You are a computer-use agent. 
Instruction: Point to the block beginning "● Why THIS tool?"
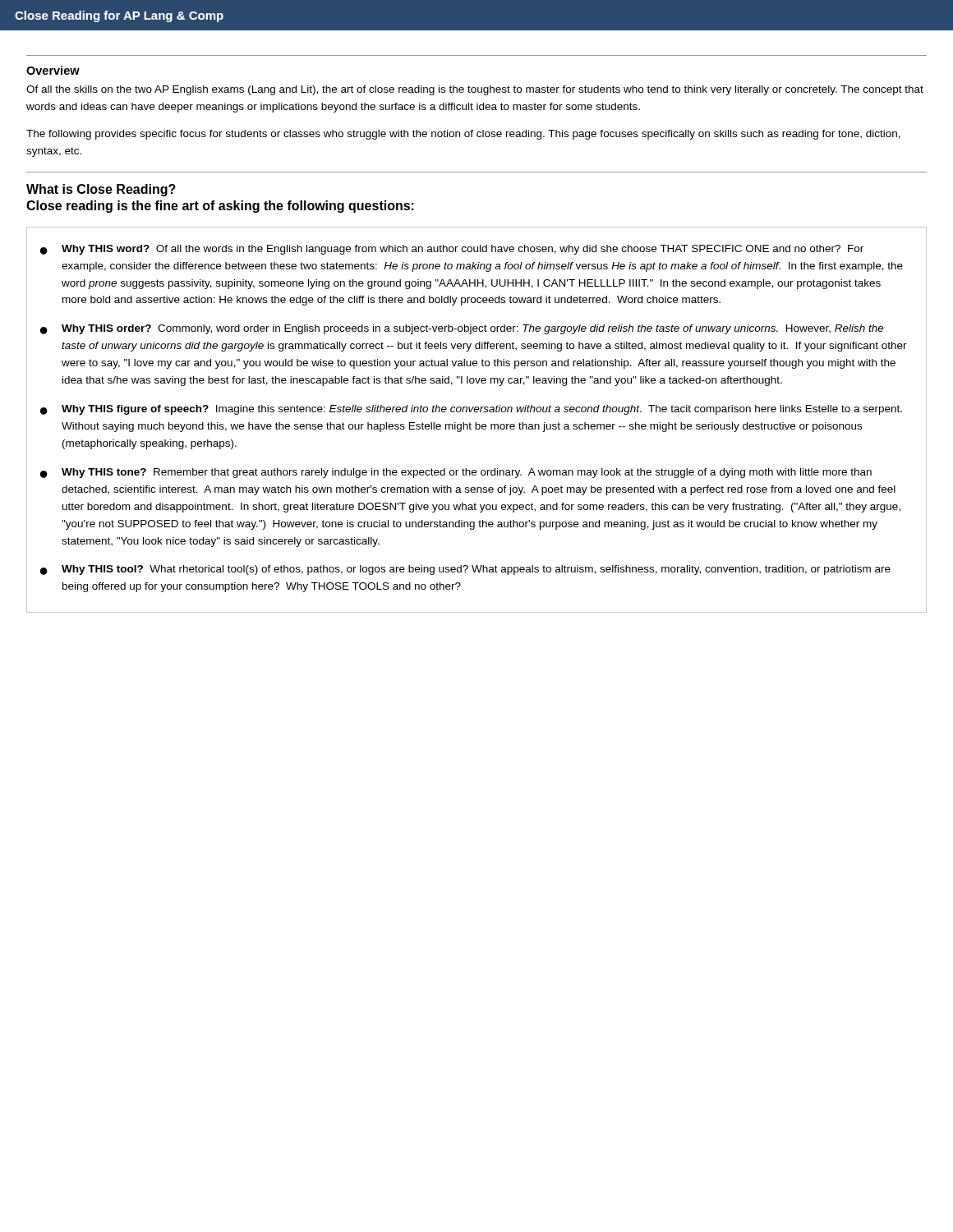click(x=473, y=578)
